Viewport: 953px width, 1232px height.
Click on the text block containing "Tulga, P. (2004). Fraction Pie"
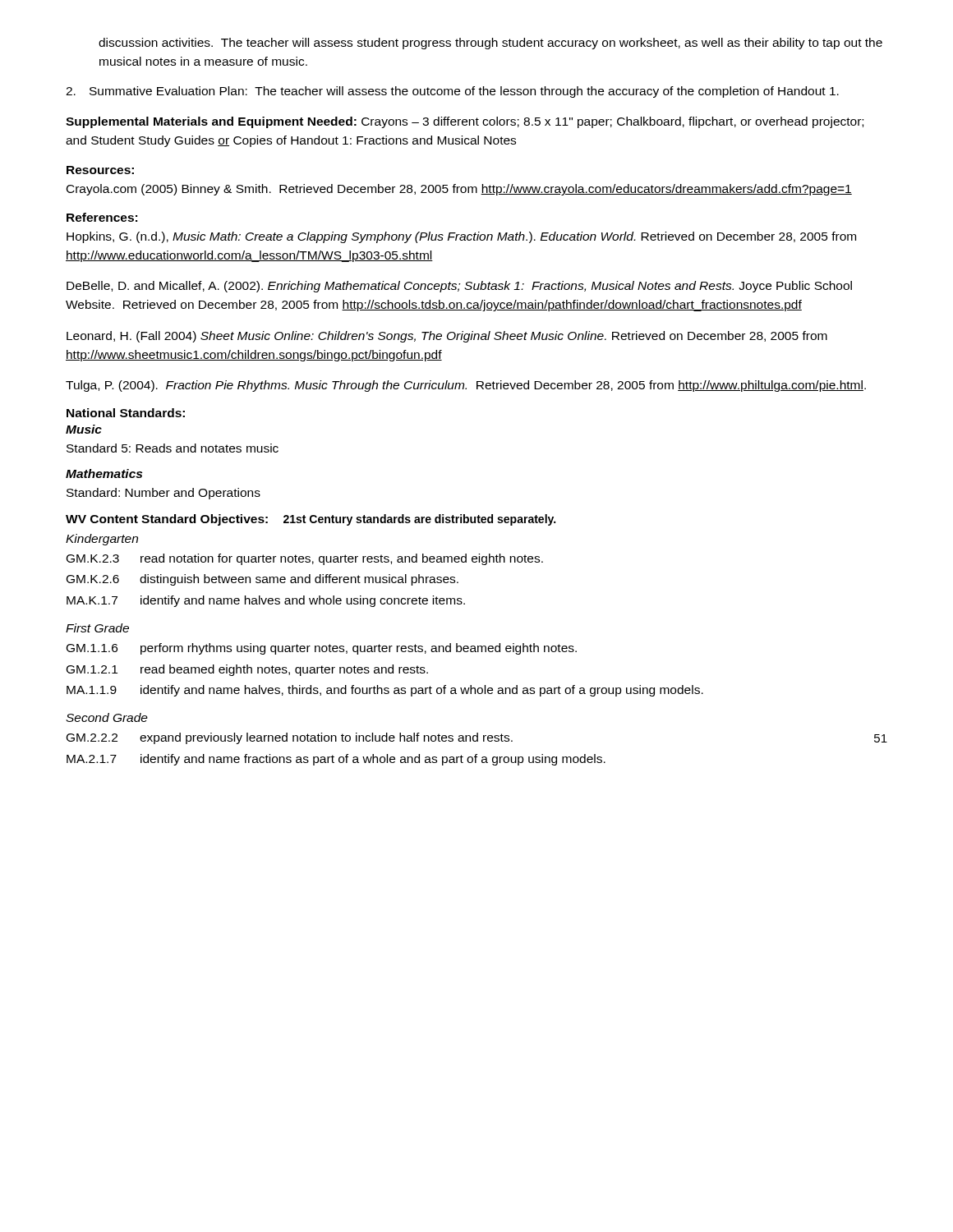point(466,385)
